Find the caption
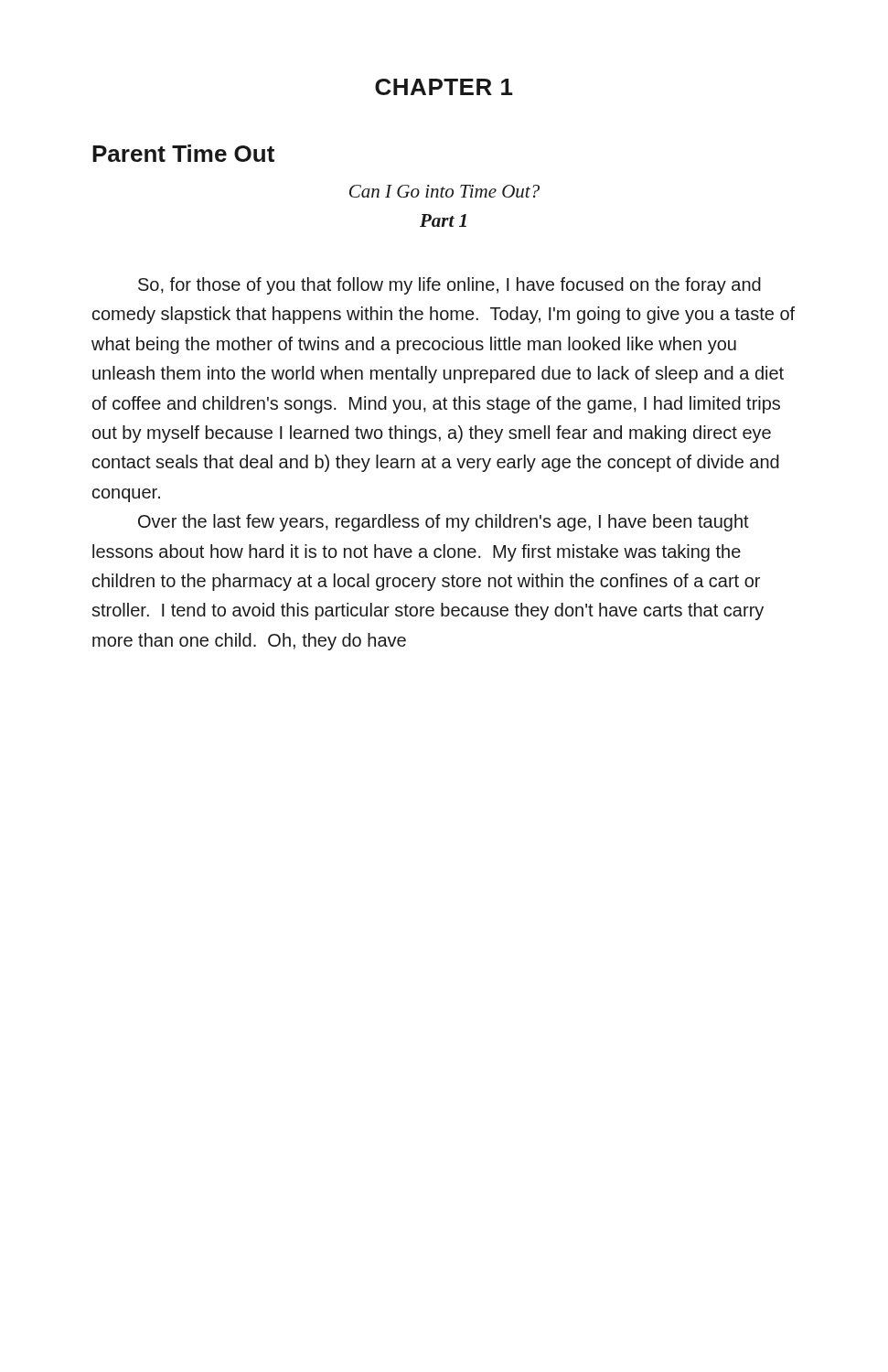The height and width of the screenshot is (1372, 888). tap(444, 206)
